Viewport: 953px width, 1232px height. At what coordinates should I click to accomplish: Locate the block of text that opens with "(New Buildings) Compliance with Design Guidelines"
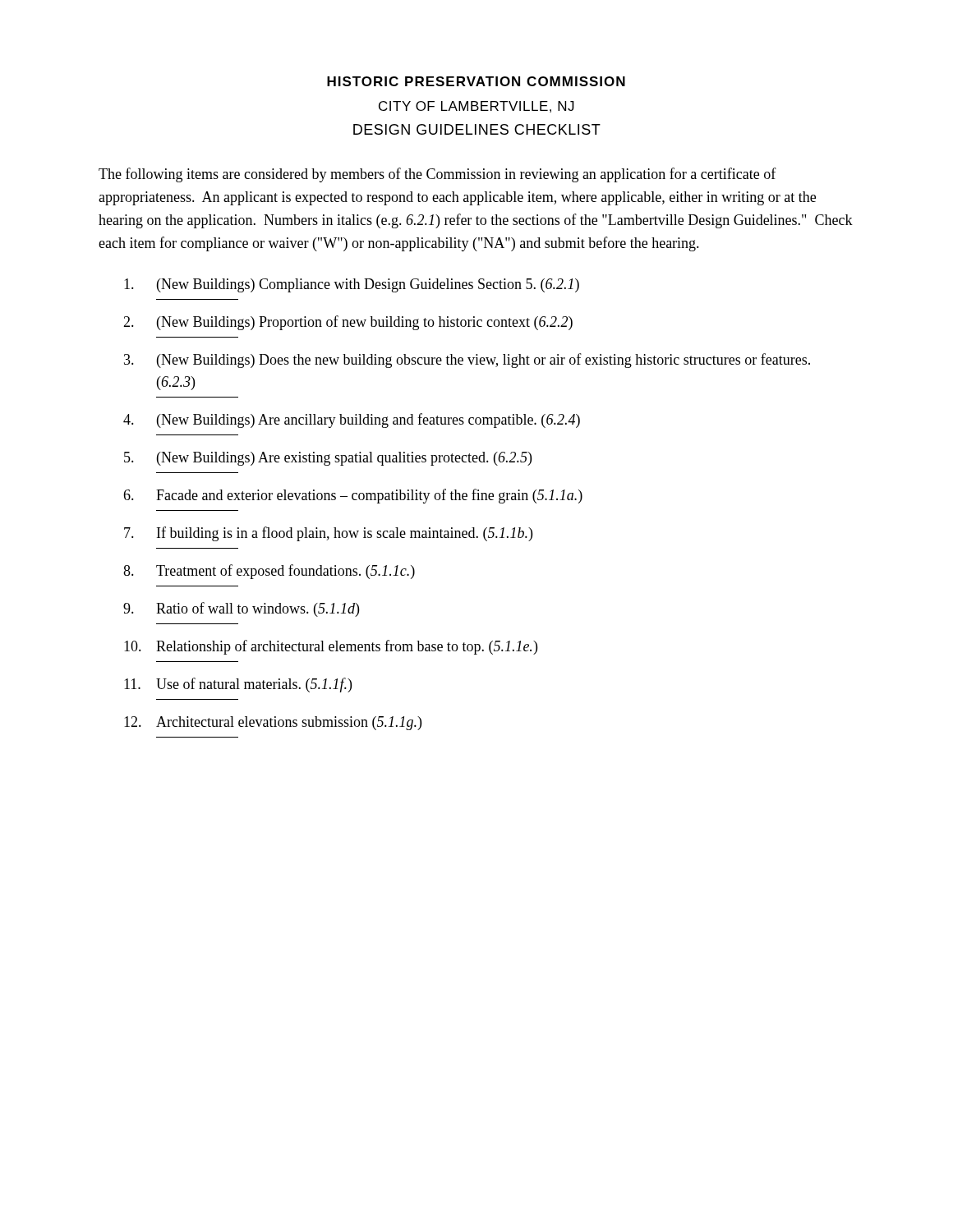coord(489,286)
